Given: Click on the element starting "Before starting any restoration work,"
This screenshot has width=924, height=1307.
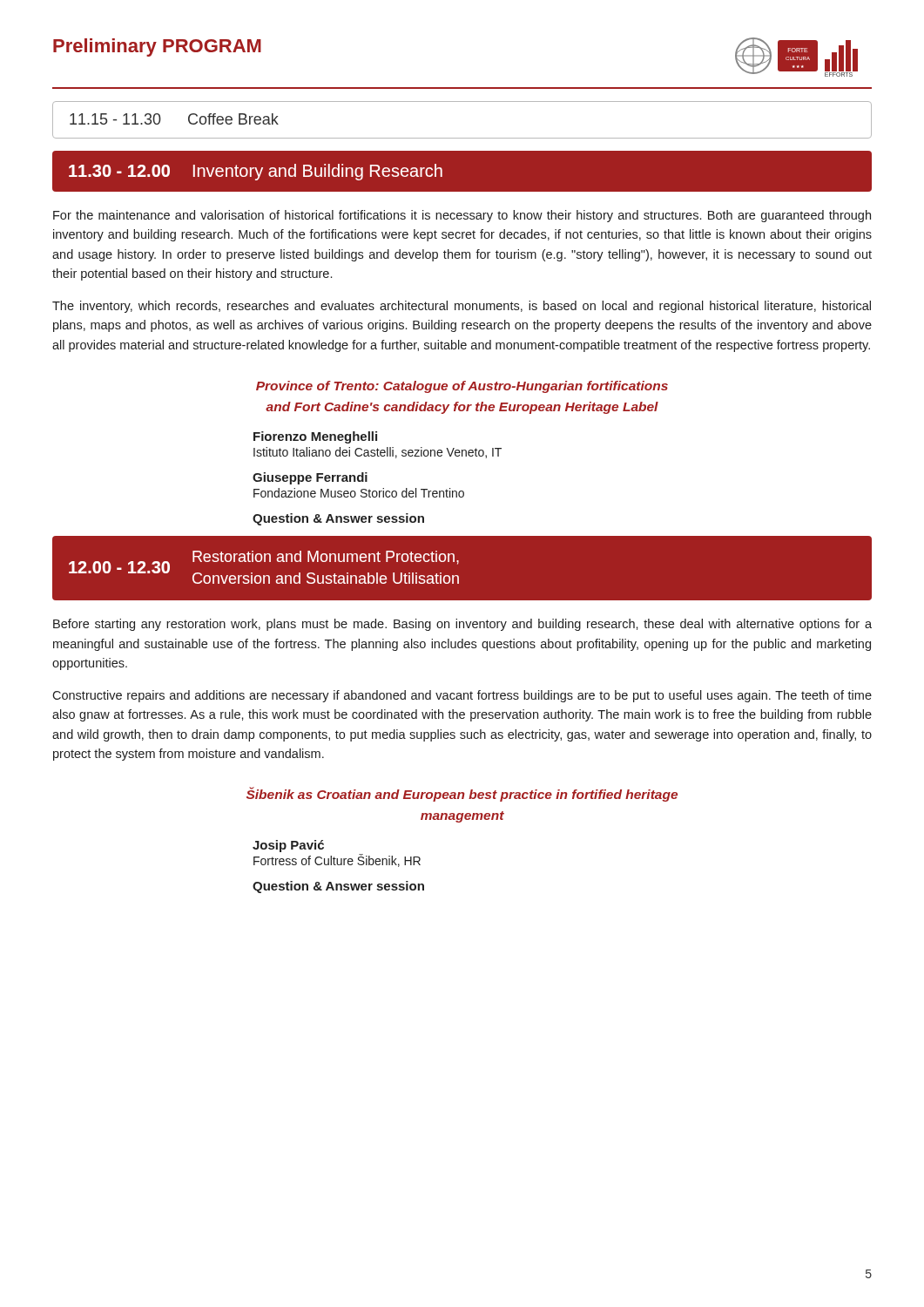Looking at the screenshot, I should click(462, 644).
